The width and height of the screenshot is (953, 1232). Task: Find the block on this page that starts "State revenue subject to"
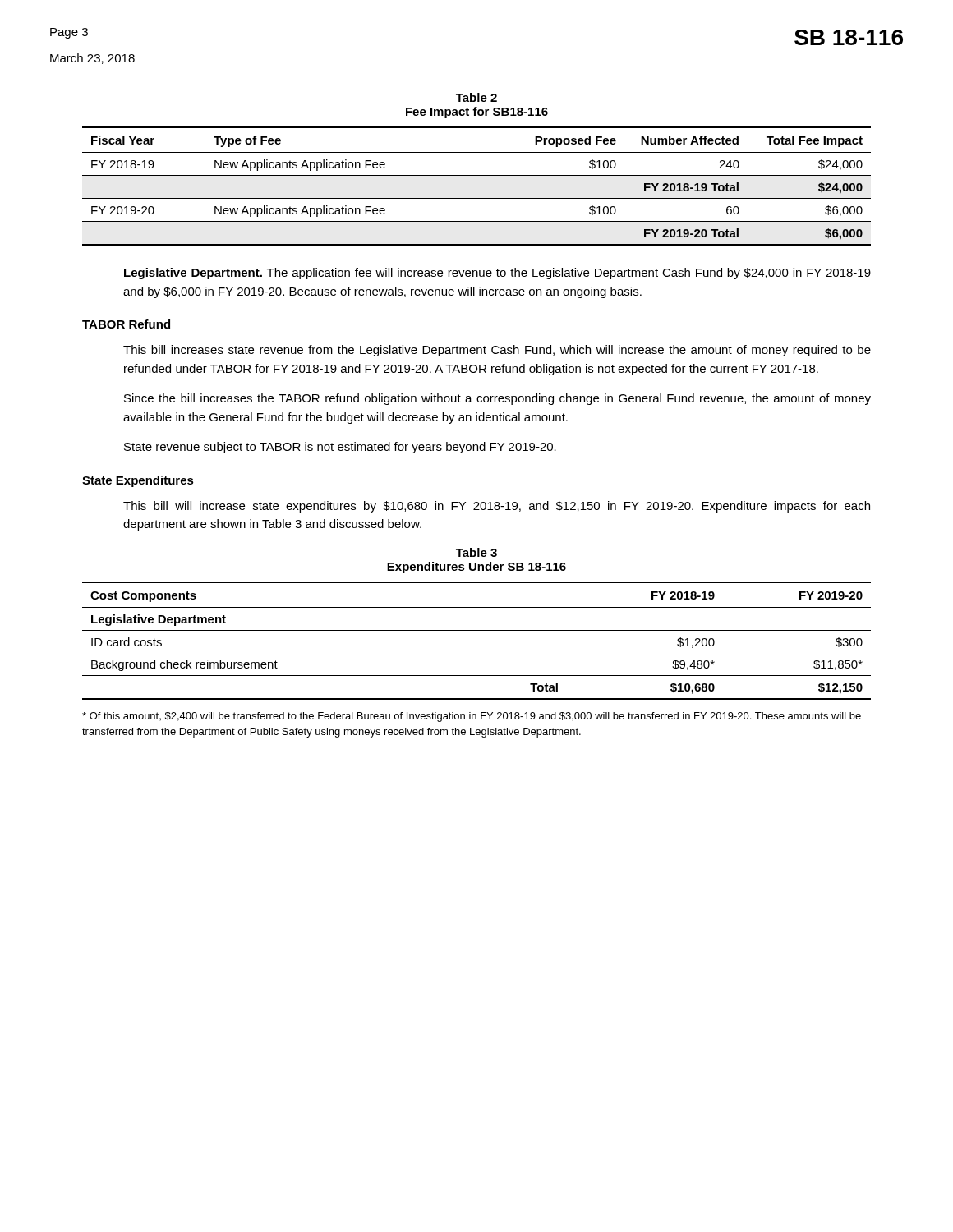click(x=340, y=446)
